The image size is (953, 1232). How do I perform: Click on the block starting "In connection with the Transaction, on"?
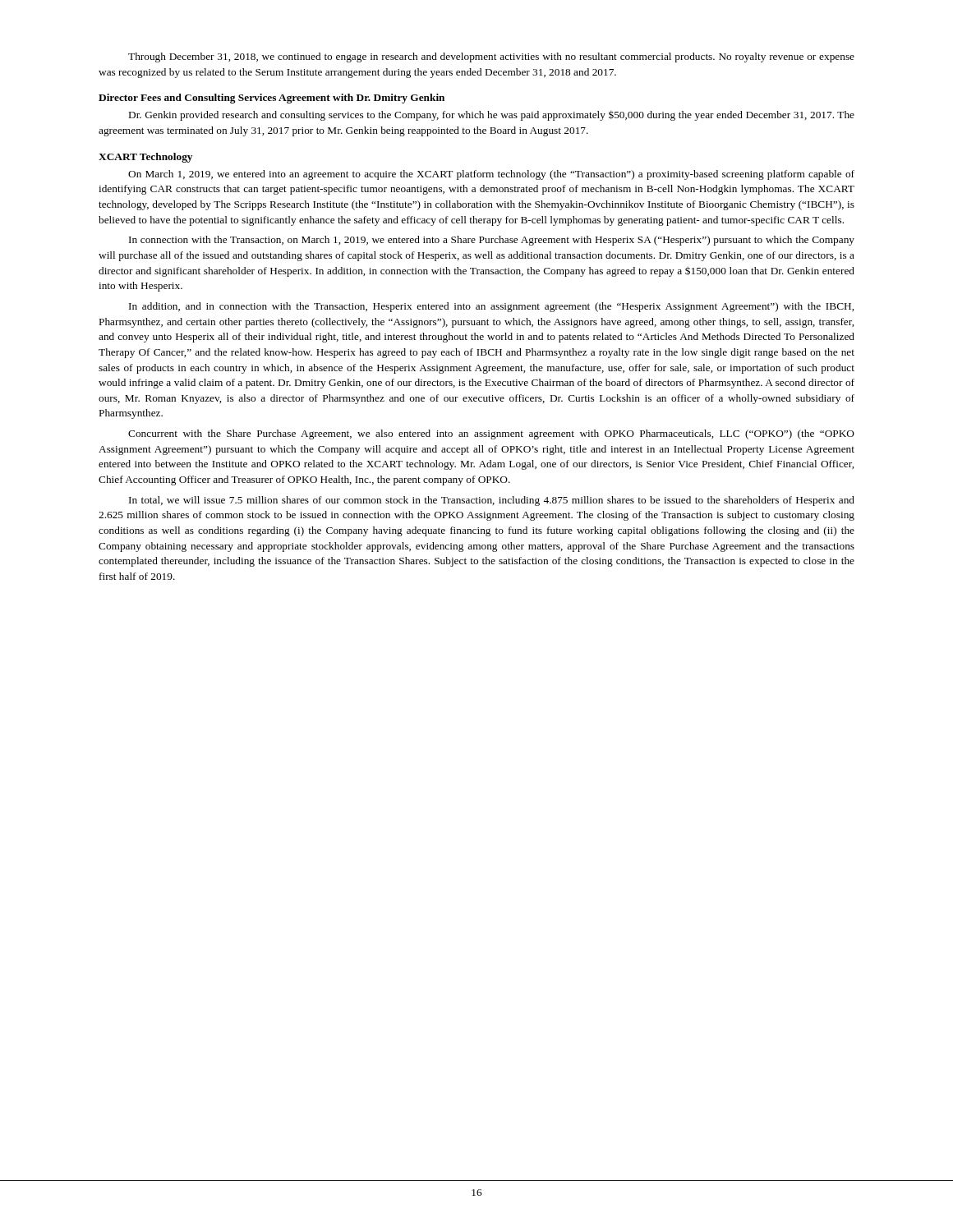(476, 263)
